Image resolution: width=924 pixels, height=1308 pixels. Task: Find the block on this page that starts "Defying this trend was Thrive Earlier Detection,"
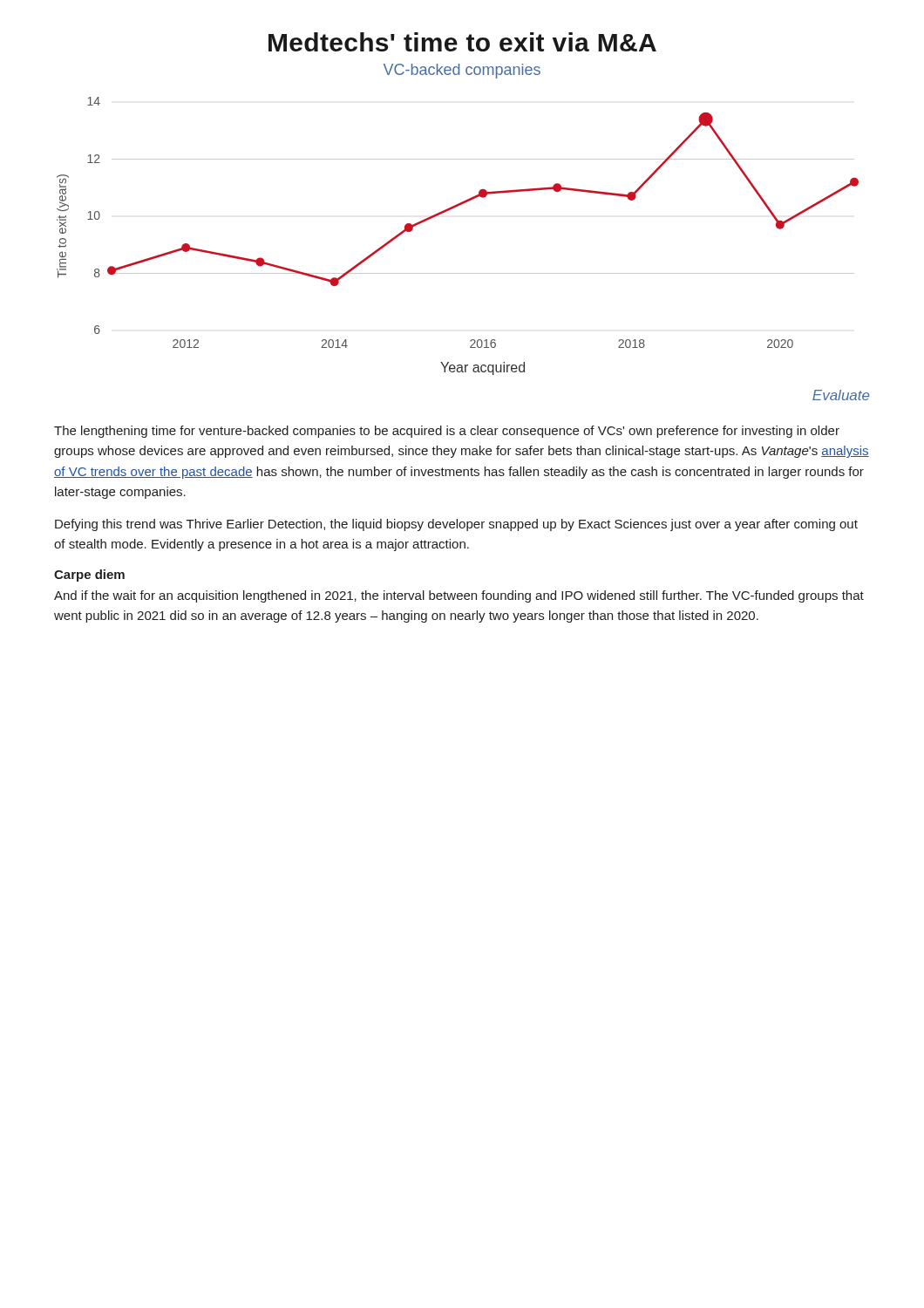[x=462, y=534]
